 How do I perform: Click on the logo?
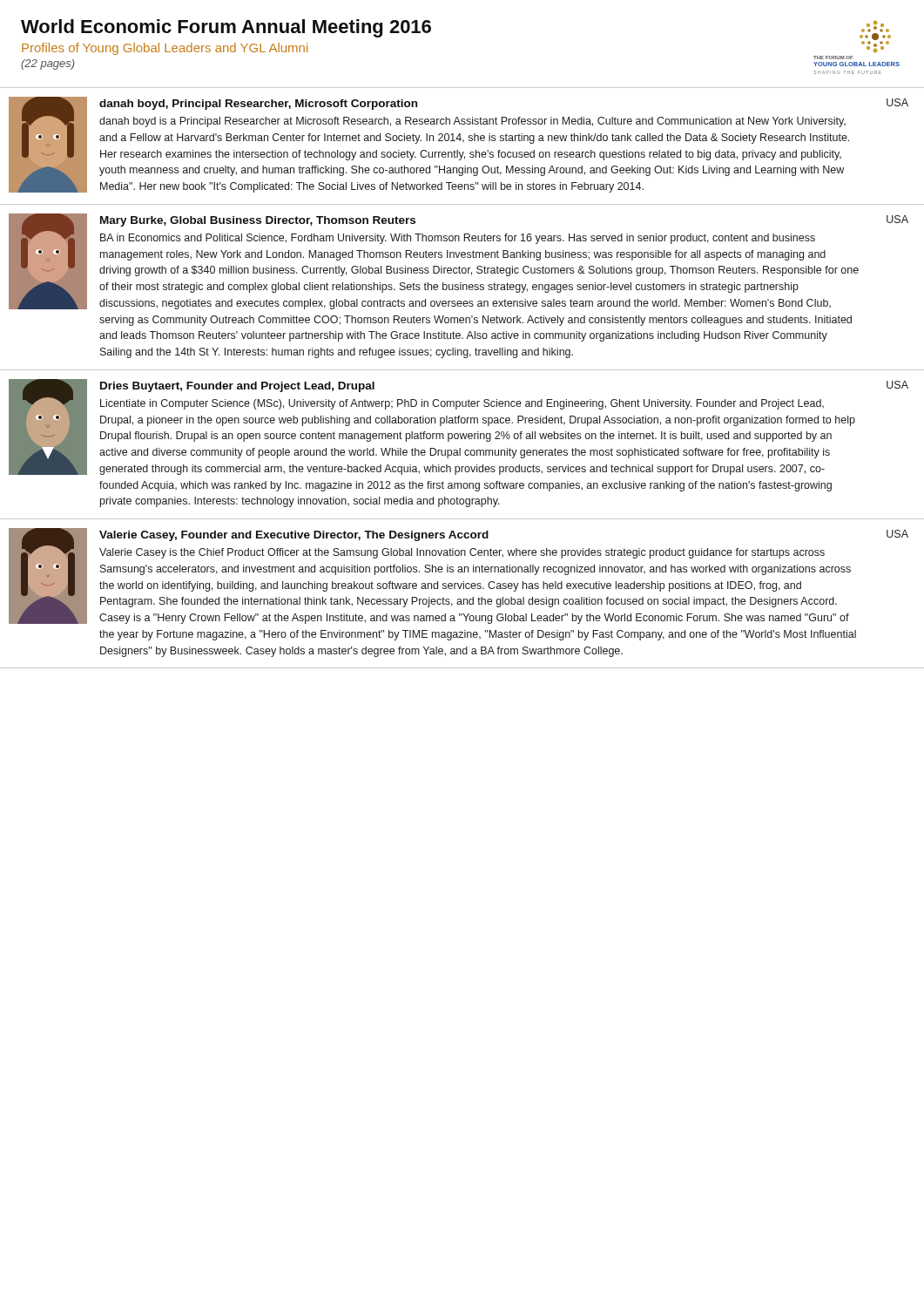click(x=857, y=49)
